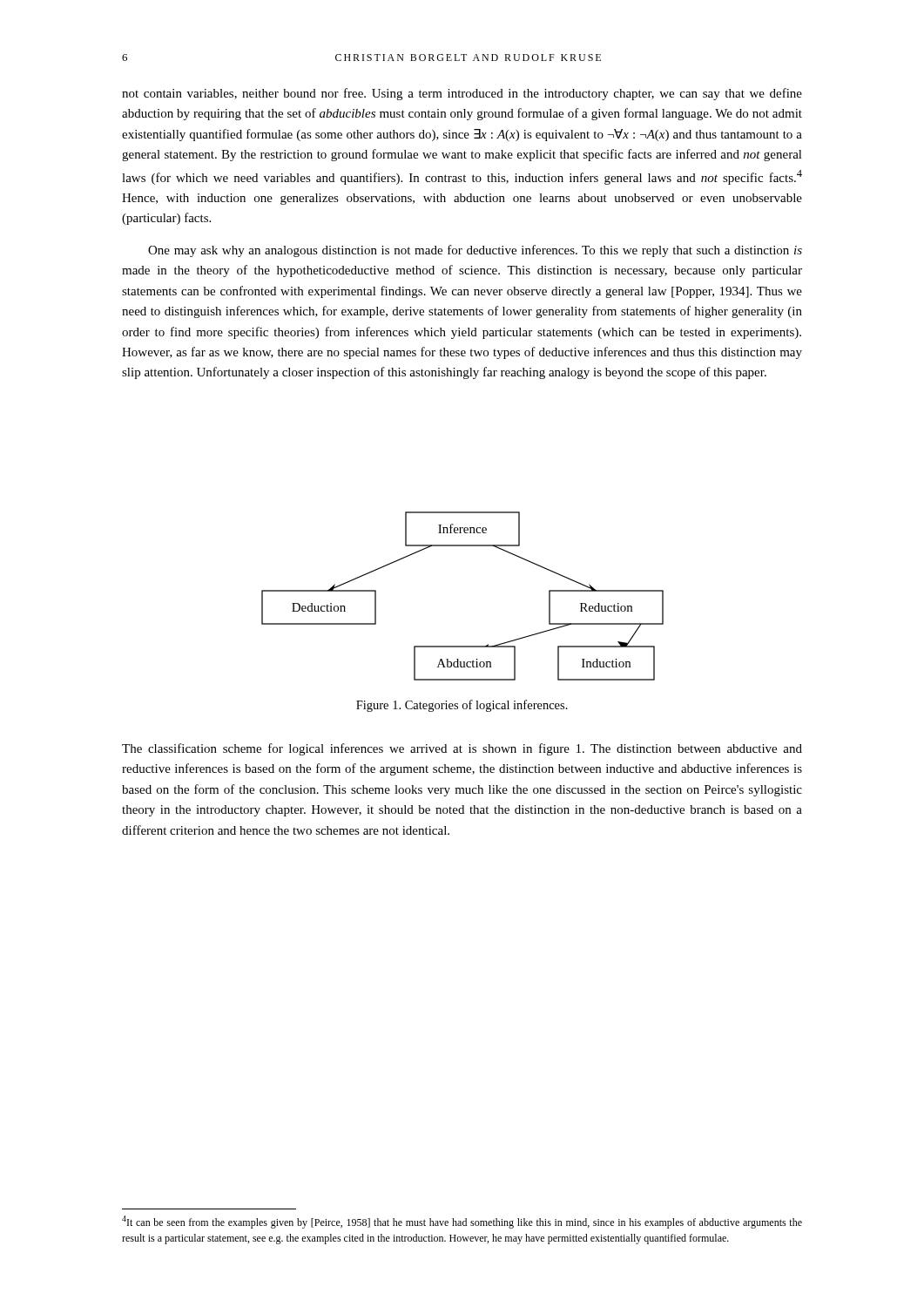This screenshot has height=1307, width=924.
Task: Select the region starting "Figure 1. Categories"
Action: (x=462, y=705)
